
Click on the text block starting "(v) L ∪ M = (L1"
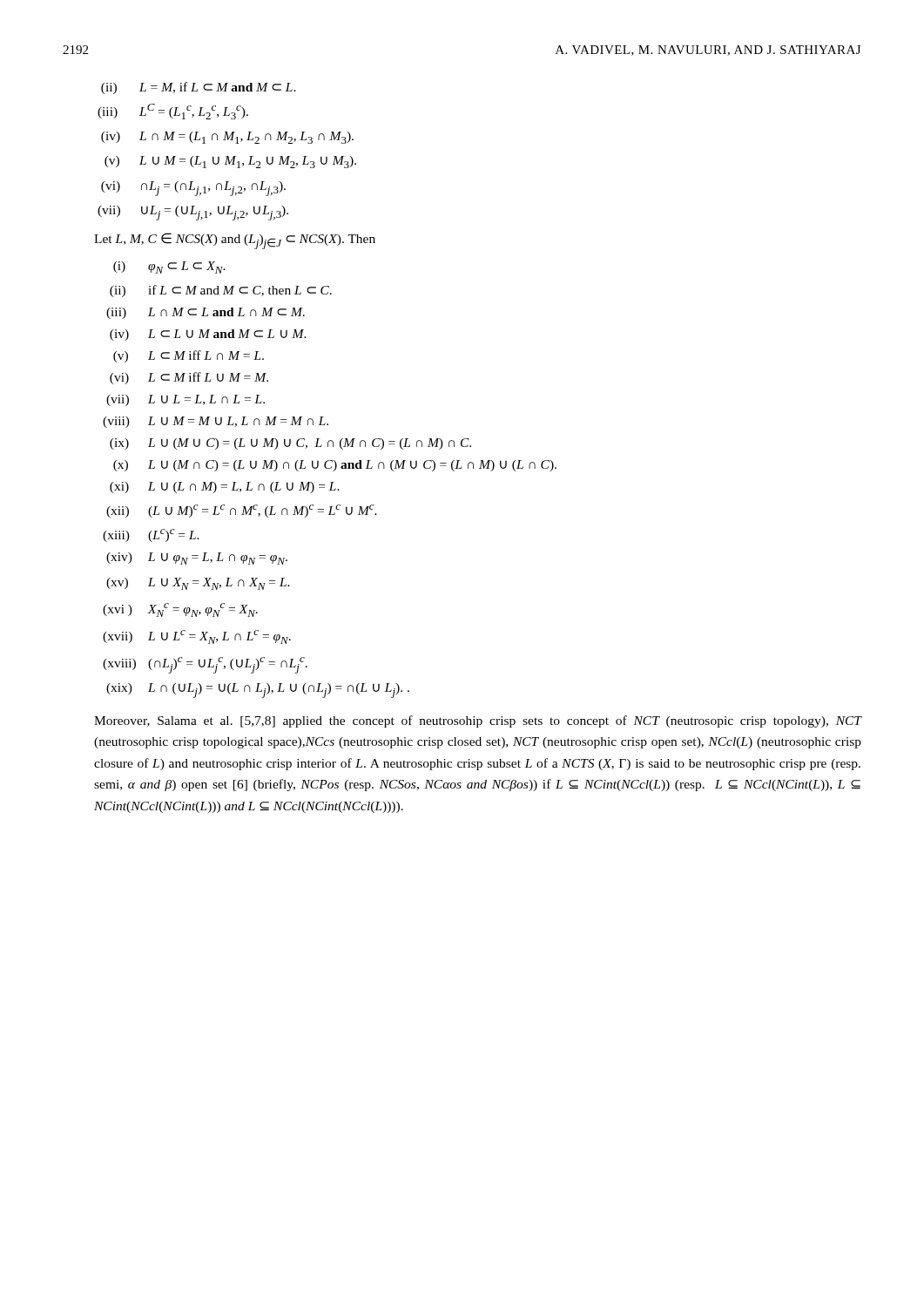click(230, 162)
